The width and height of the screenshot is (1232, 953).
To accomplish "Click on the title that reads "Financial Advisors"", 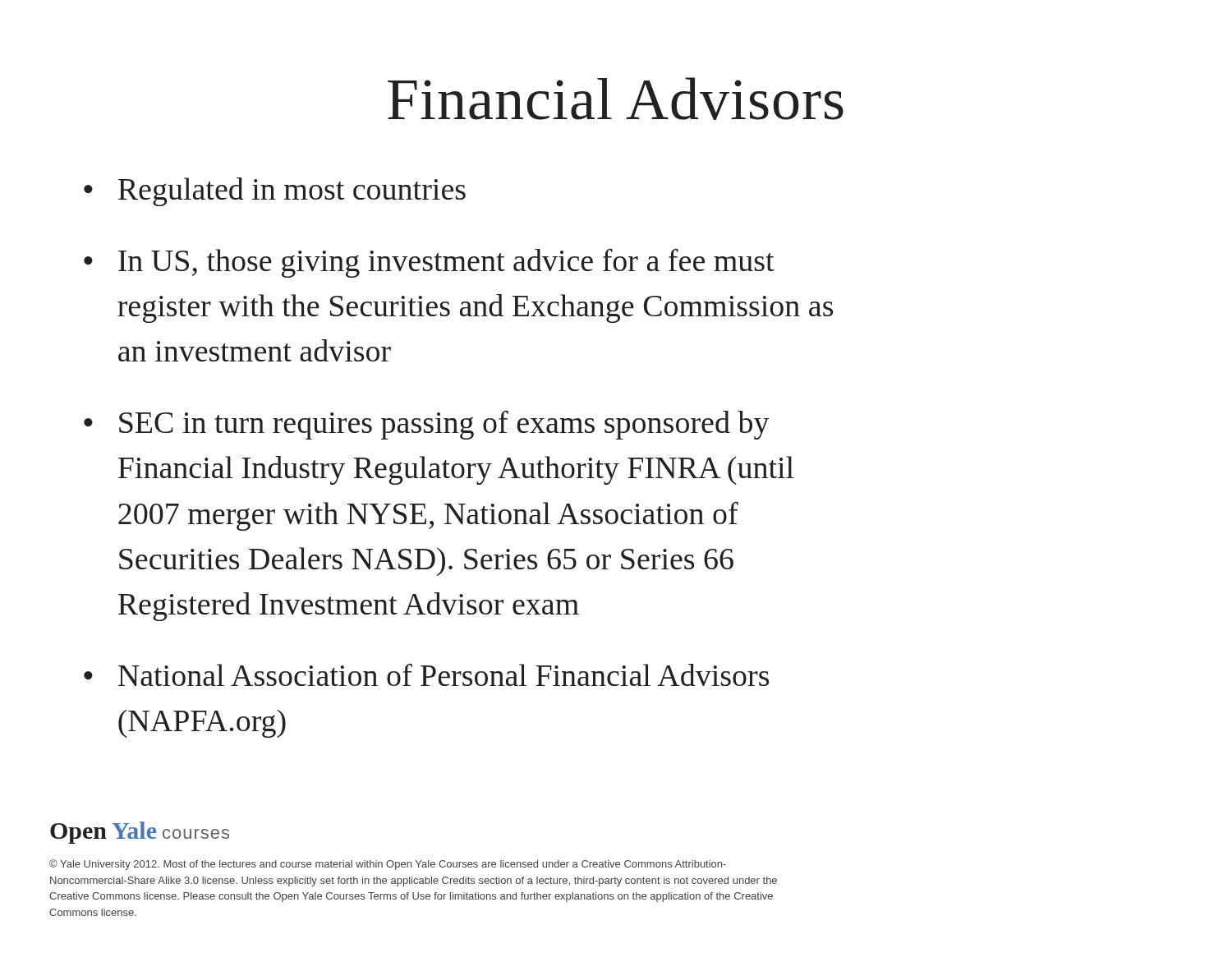I will (616, 99).
